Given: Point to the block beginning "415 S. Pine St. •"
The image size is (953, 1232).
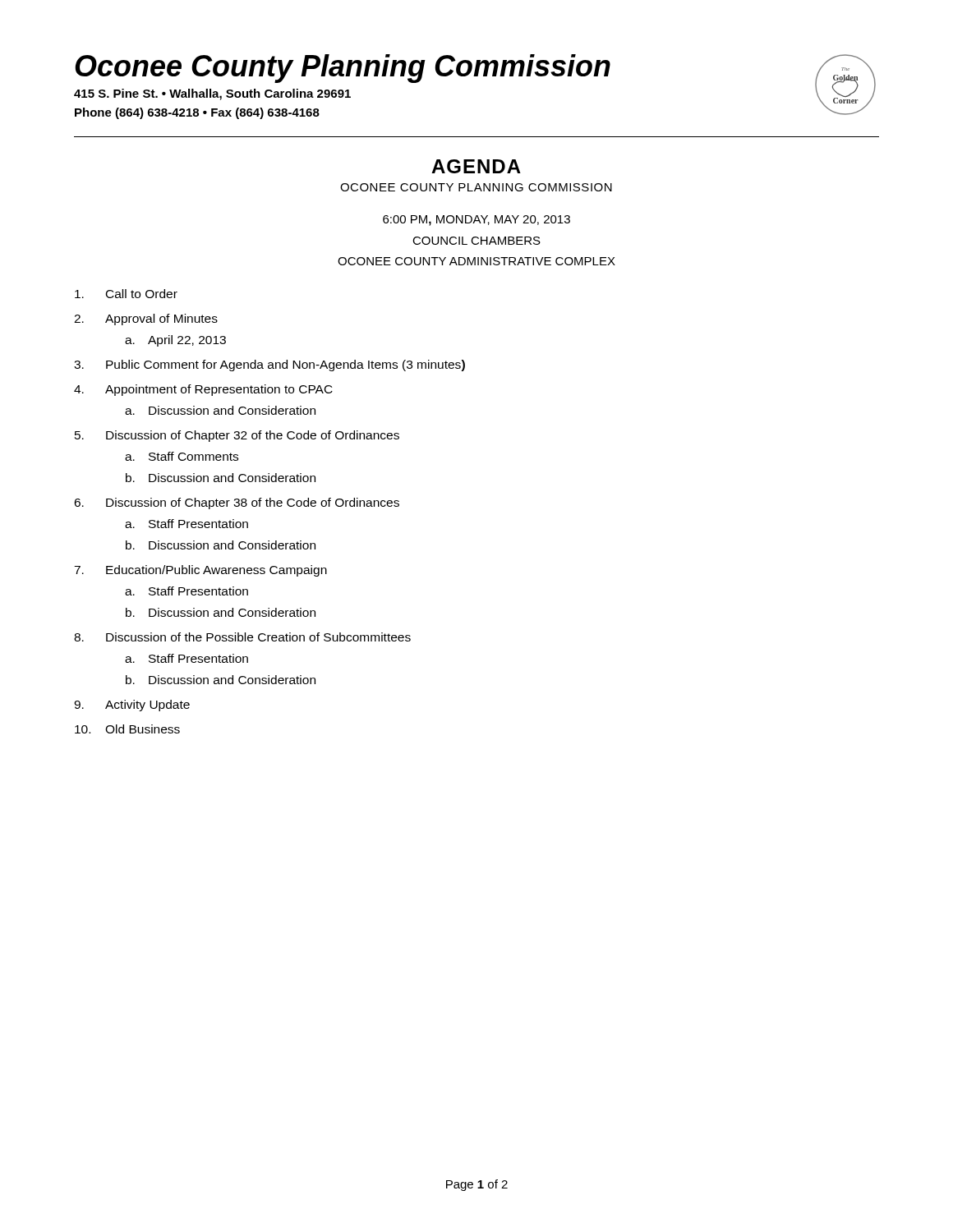Looking at the screenshot, I should [x=212, y=94].
